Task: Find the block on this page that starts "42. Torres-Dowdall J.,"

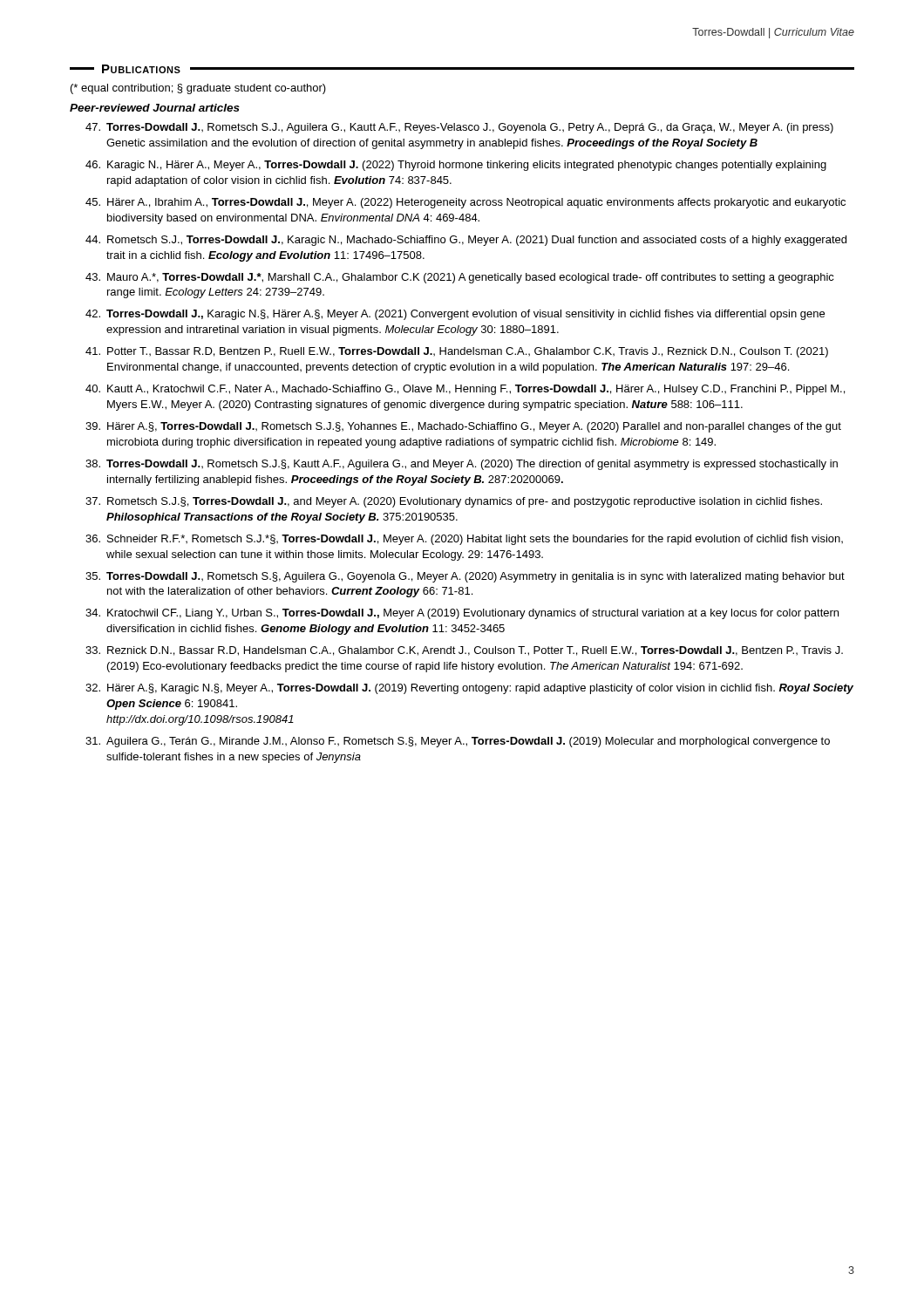Action: (x=462, y=322)
